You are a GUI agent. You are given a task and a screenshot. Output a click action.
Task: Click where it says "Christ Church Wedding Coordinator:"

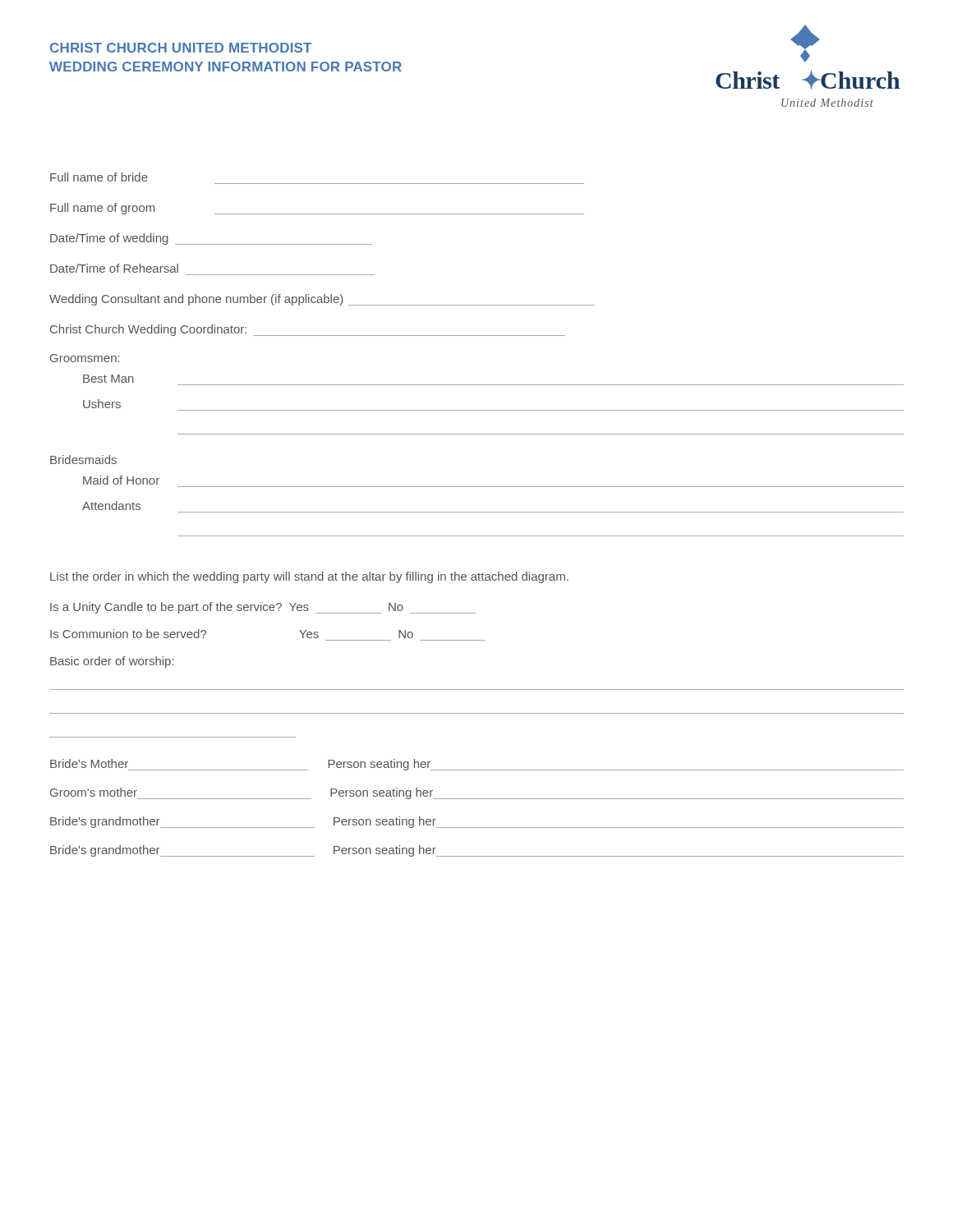[x=307, y=328]
